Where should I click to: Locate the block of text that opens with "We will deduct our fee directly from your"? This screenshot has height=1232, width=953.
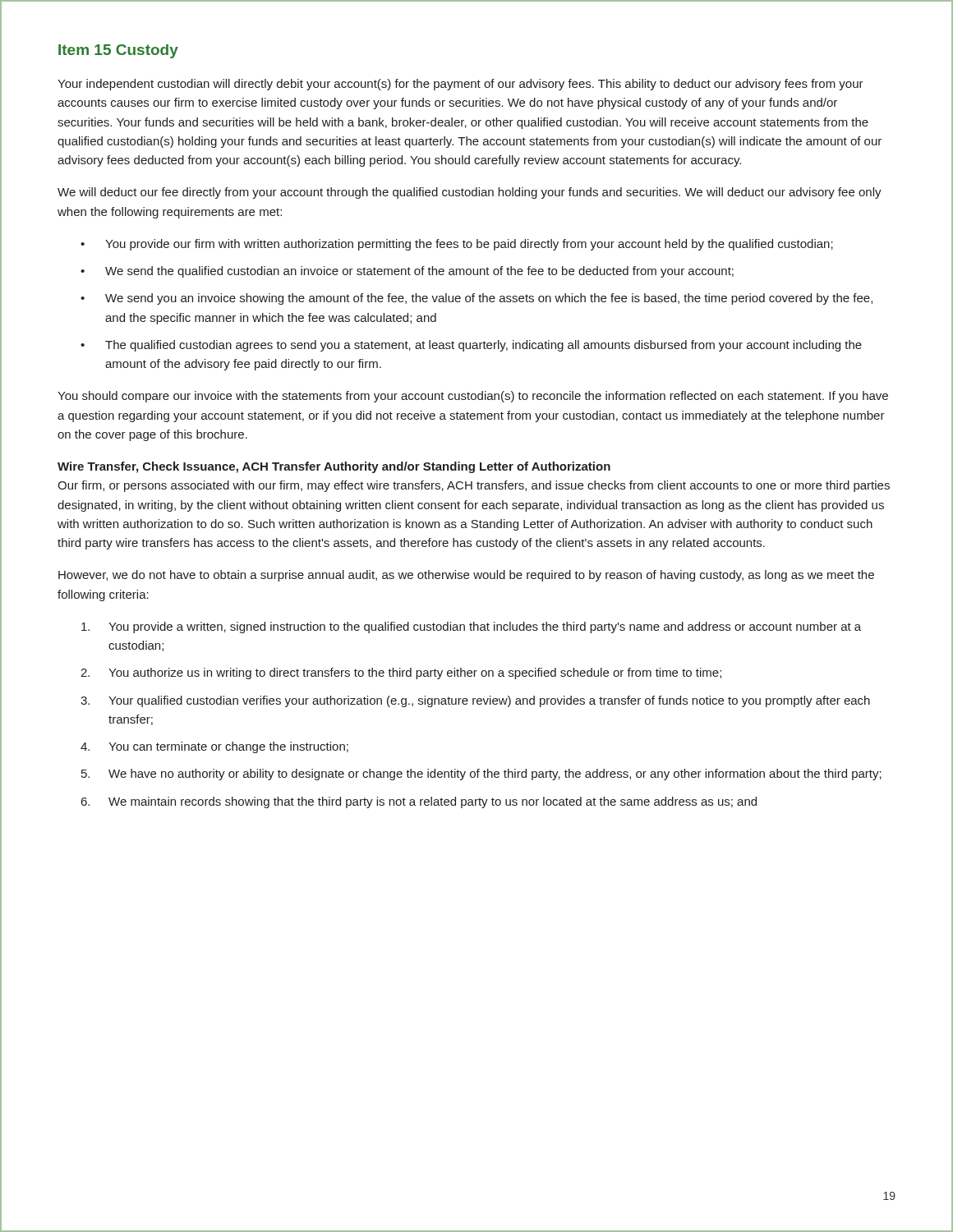tap(469, 202)
